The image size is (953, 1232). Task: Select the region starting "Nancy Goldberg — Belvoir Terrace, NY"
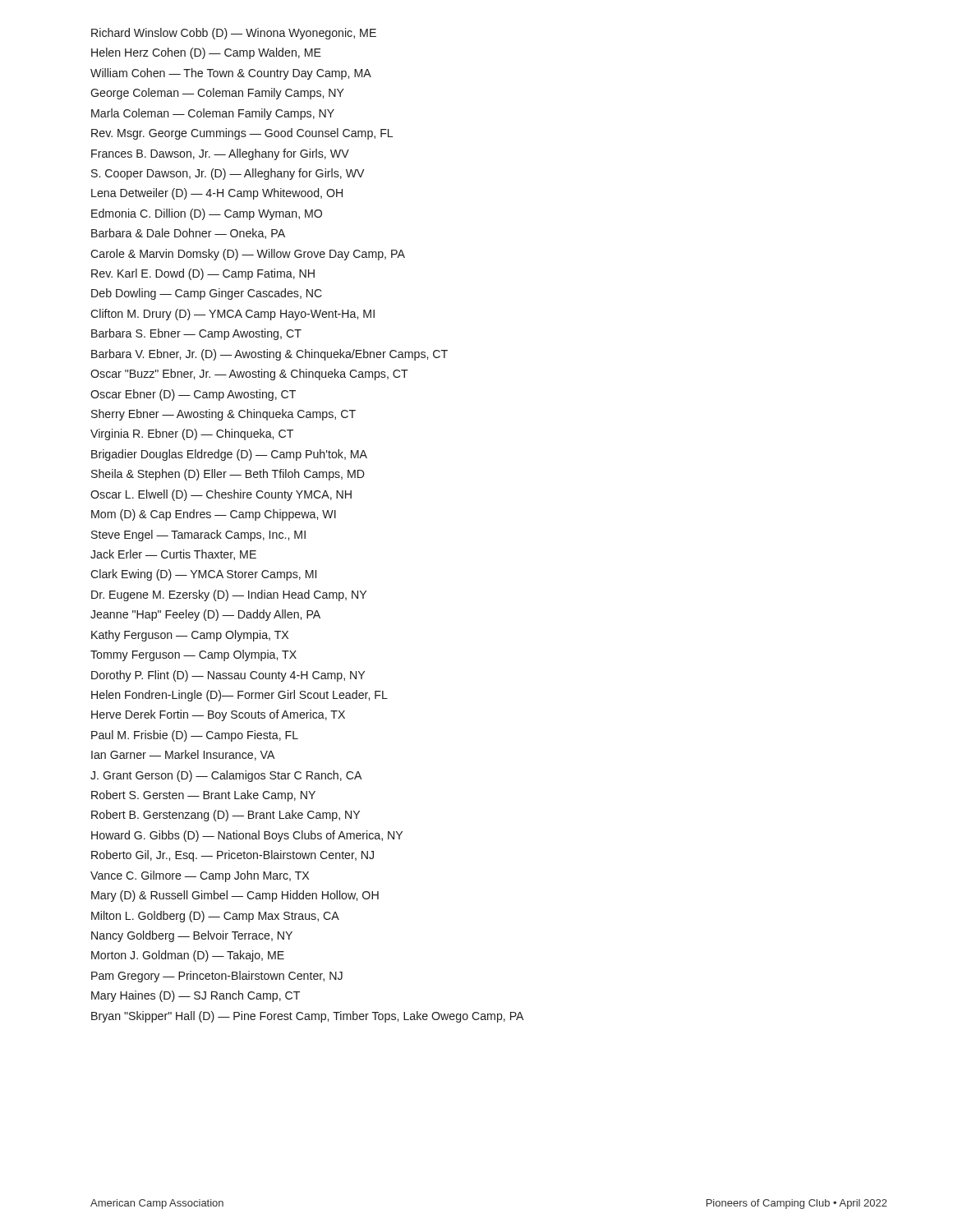(192, 936)
